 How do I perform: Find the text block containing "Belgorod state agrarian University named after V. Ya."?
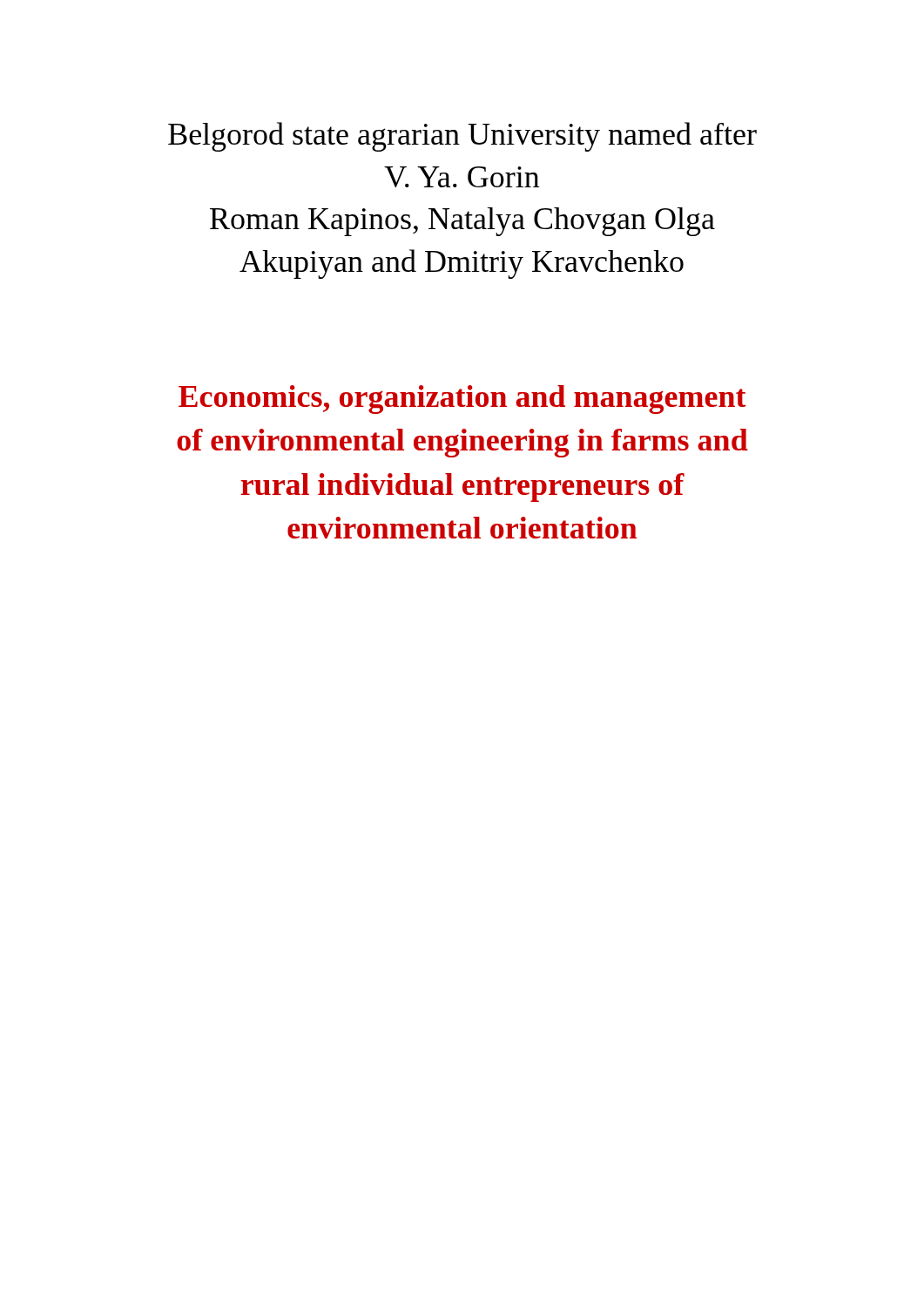(462, 198)
